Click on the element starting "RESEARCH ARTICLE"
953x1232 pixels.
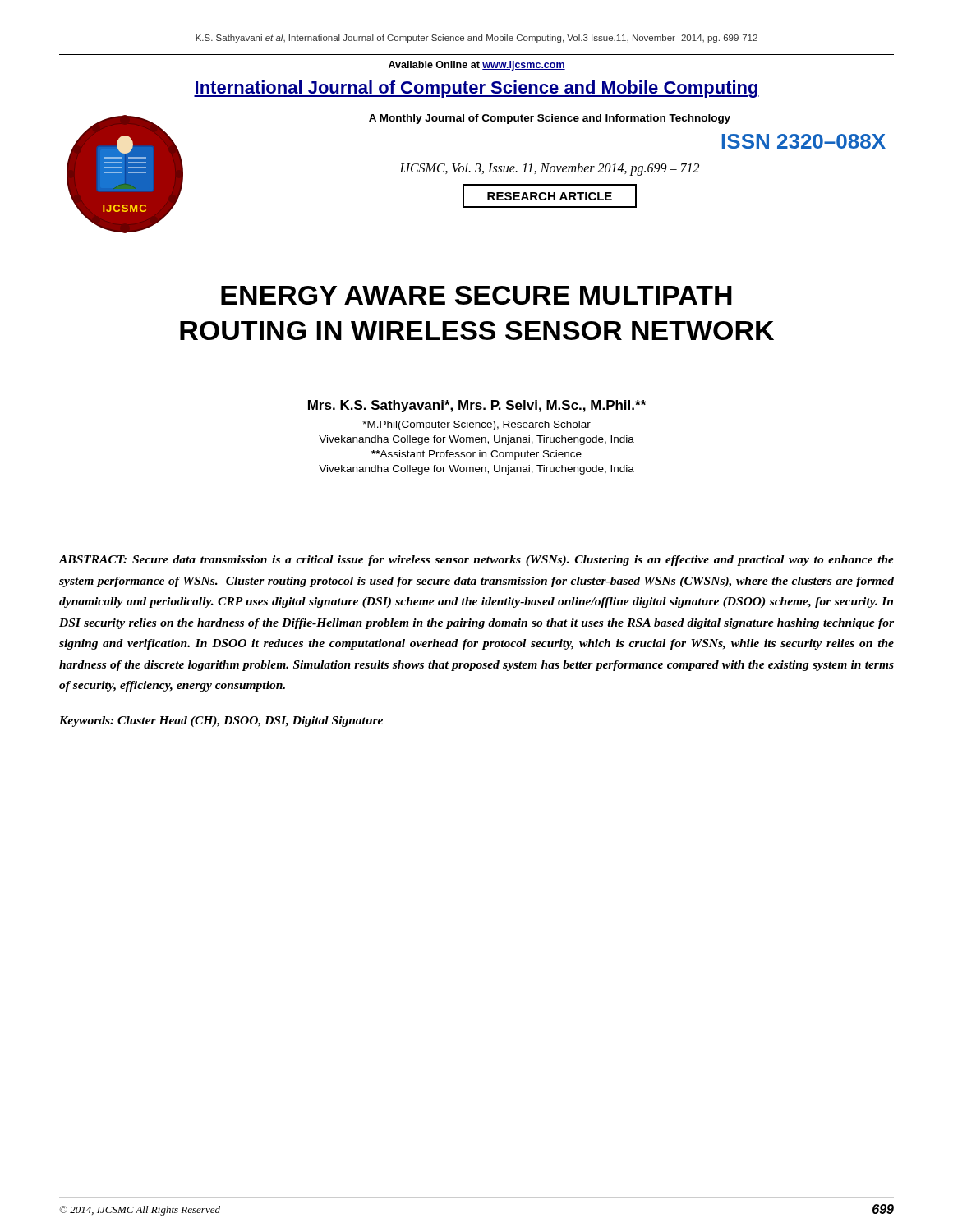coord(550,196)
